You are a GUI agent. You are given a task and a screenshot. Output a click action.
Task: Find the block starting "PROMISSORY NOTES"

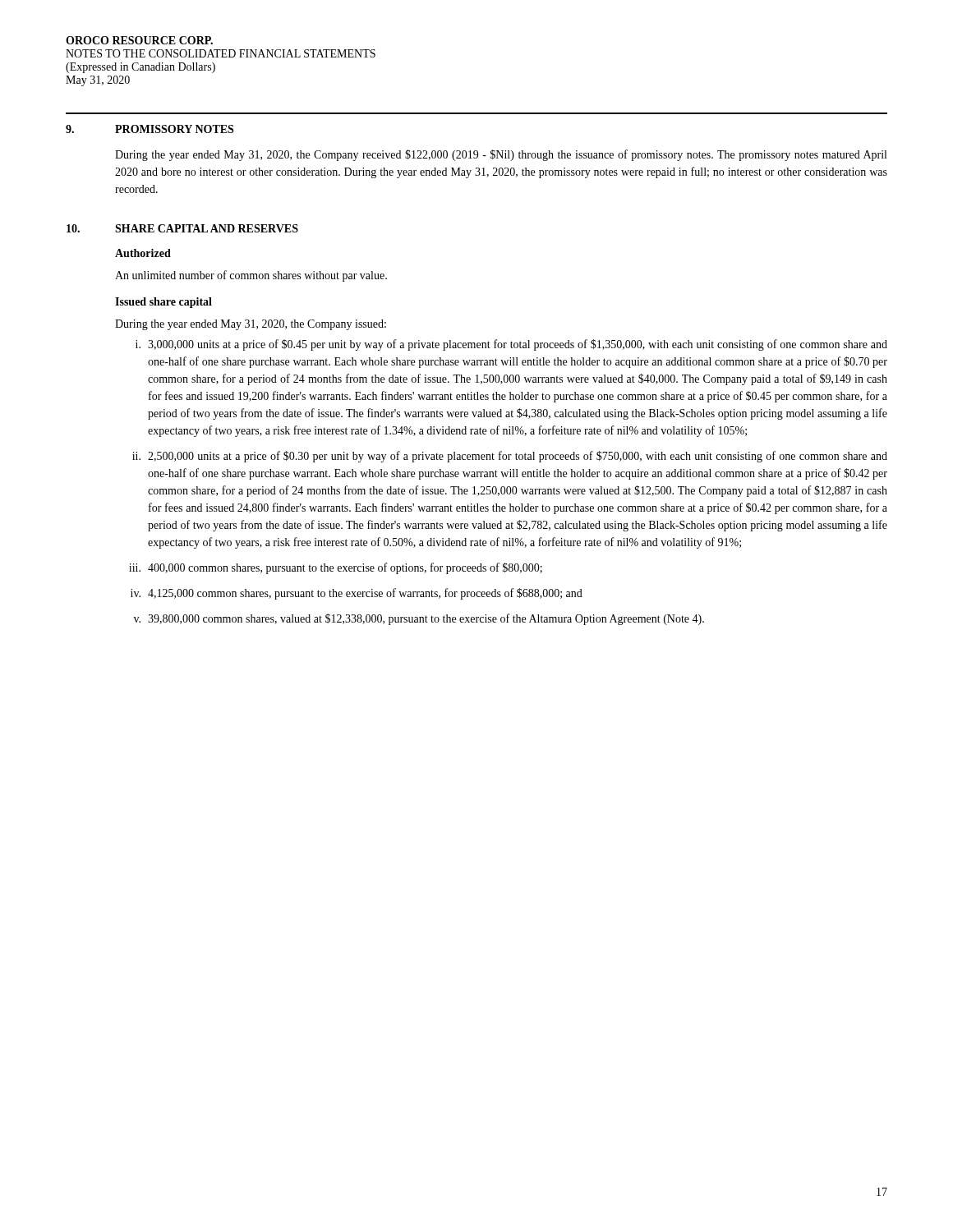pos(175,129)
